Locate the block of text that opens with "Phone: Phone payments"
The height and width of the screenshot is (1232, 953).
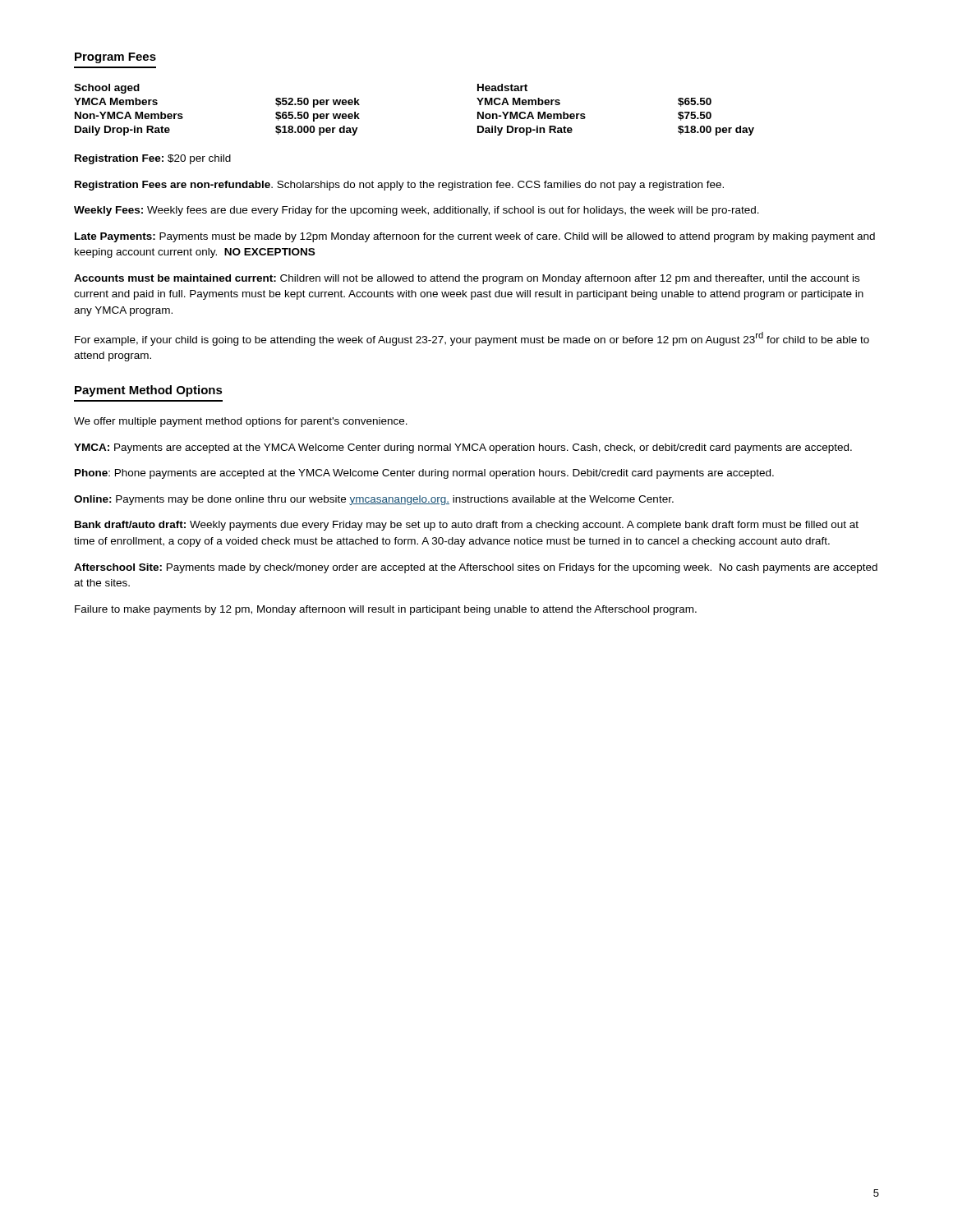tap(424, 473)
